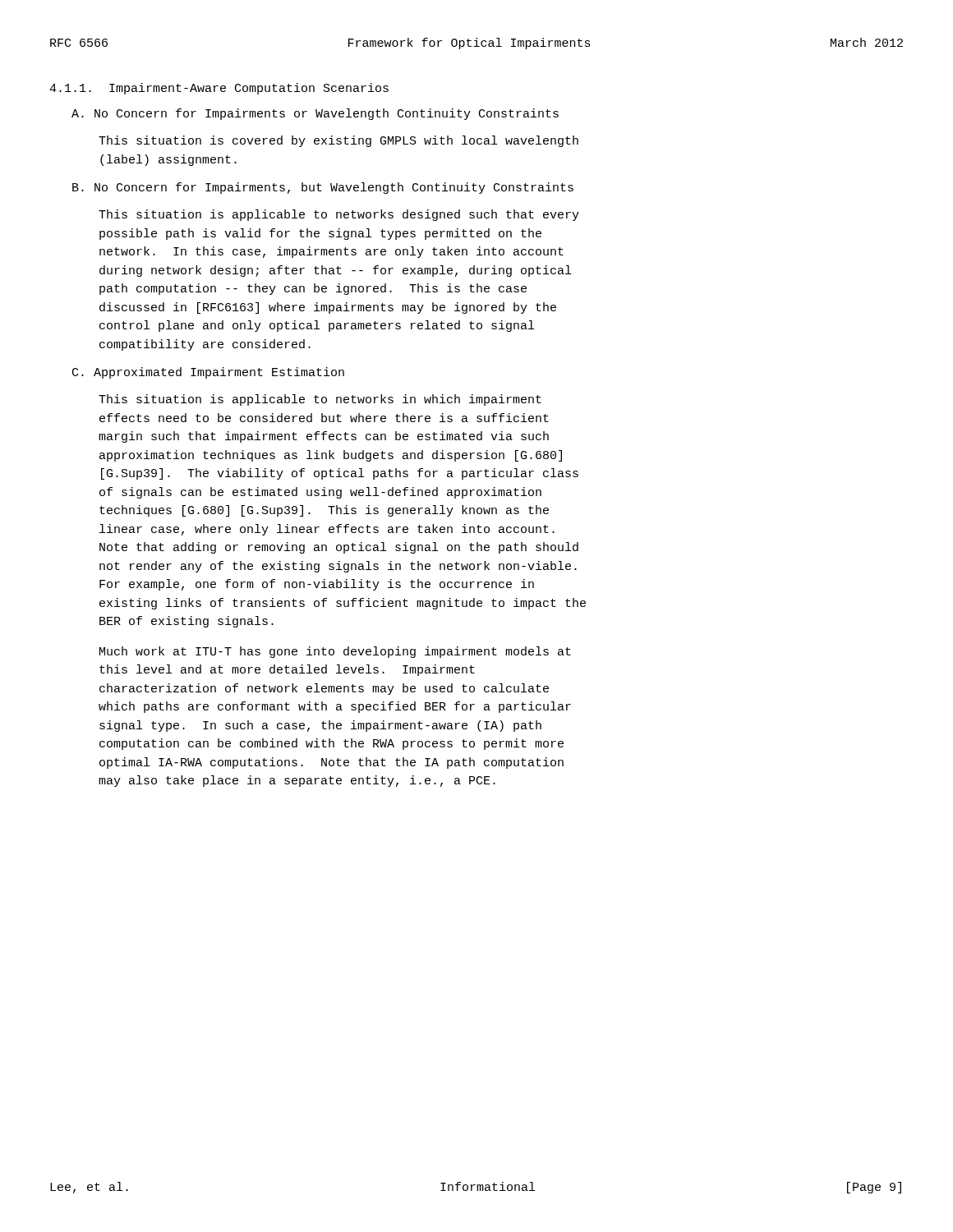Image resolution: width=953 pixels, height=1232 pixels.
Task: Point to the text block starting "Much work at ITU-T has"
Action: point(335,717)
